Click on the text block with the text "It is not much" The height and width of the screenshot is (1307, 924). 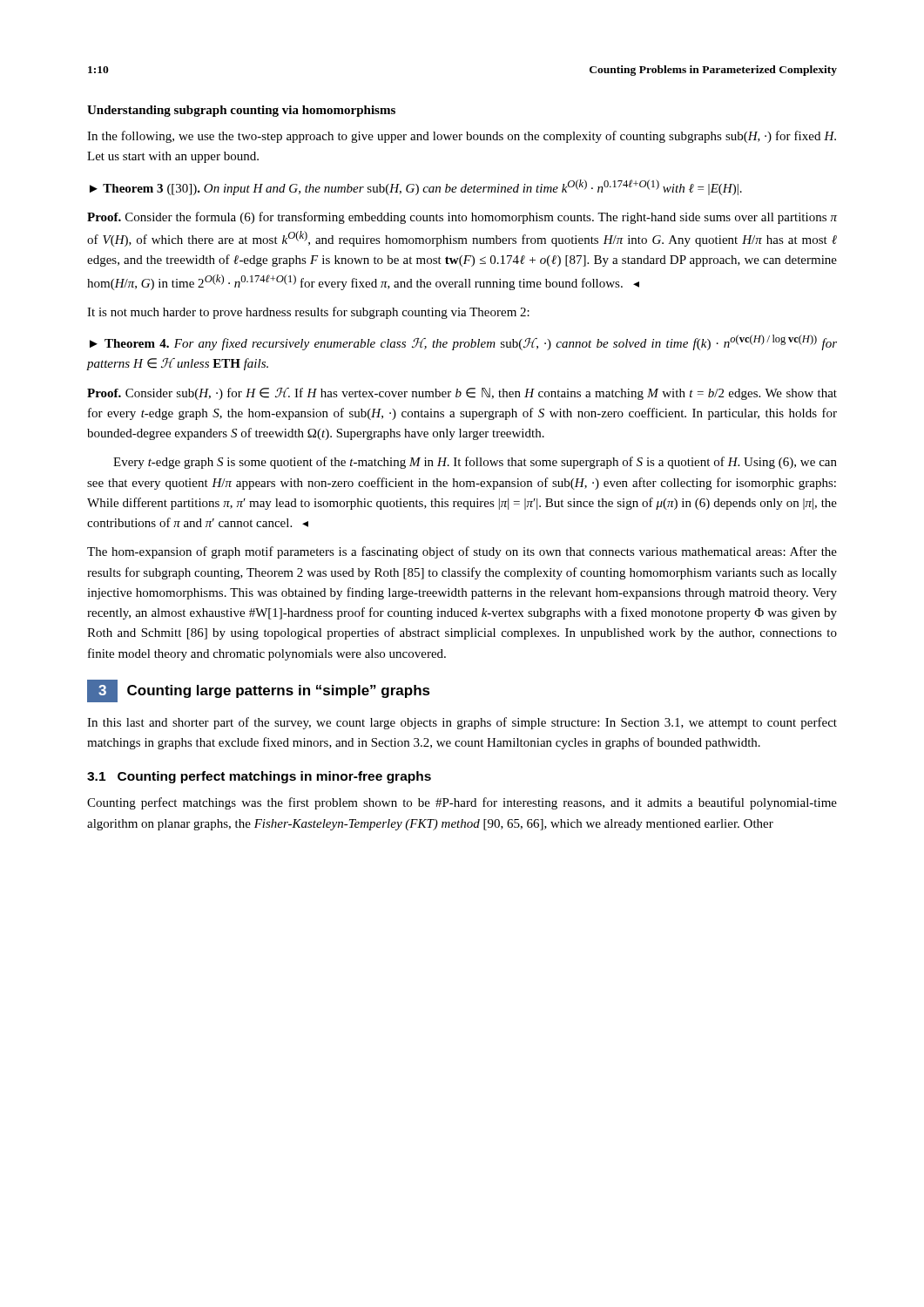pos(309,312)
